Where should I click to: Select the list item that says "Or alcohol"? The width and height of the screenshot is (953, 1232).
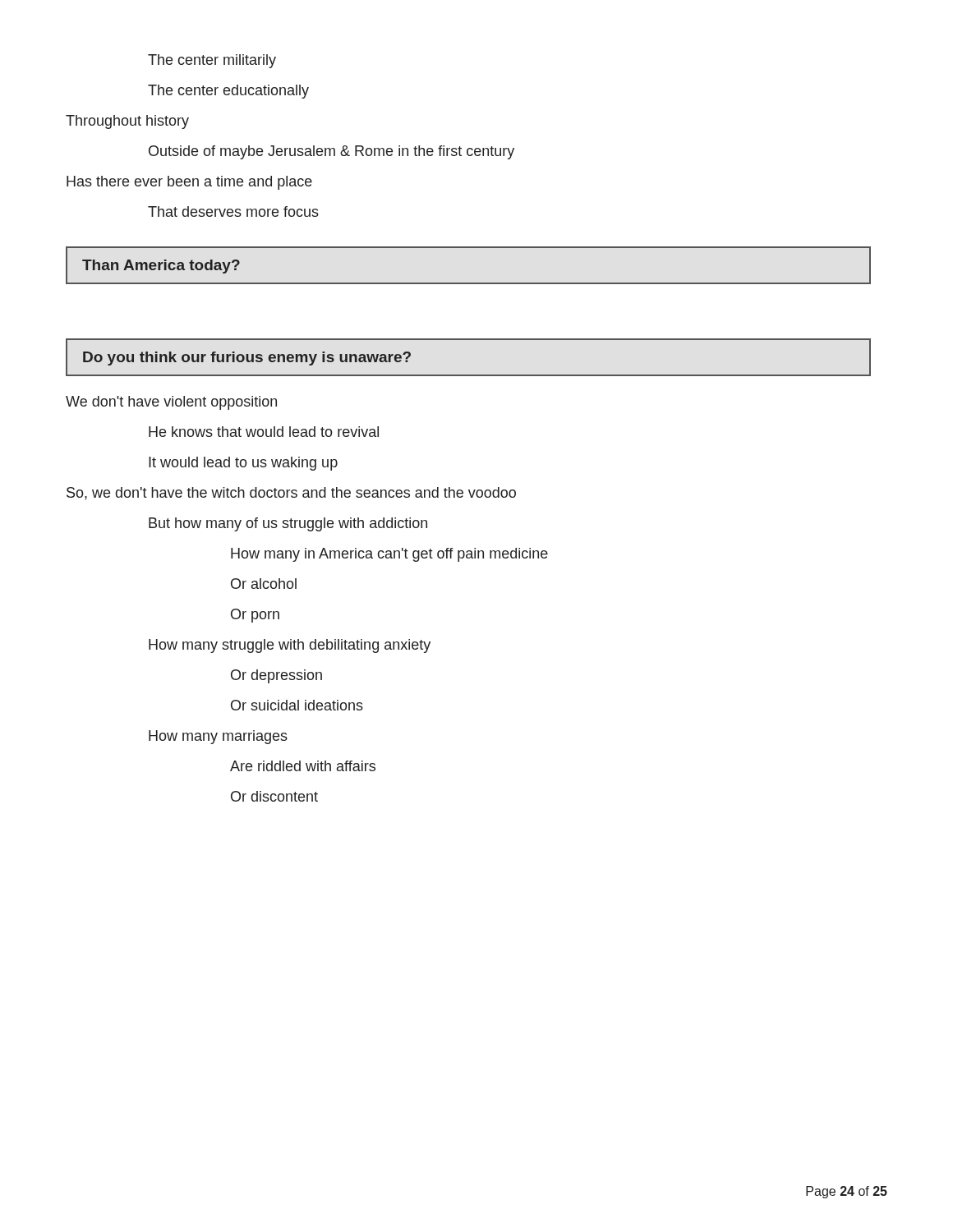pyautogui.click(x=264, y=584)
